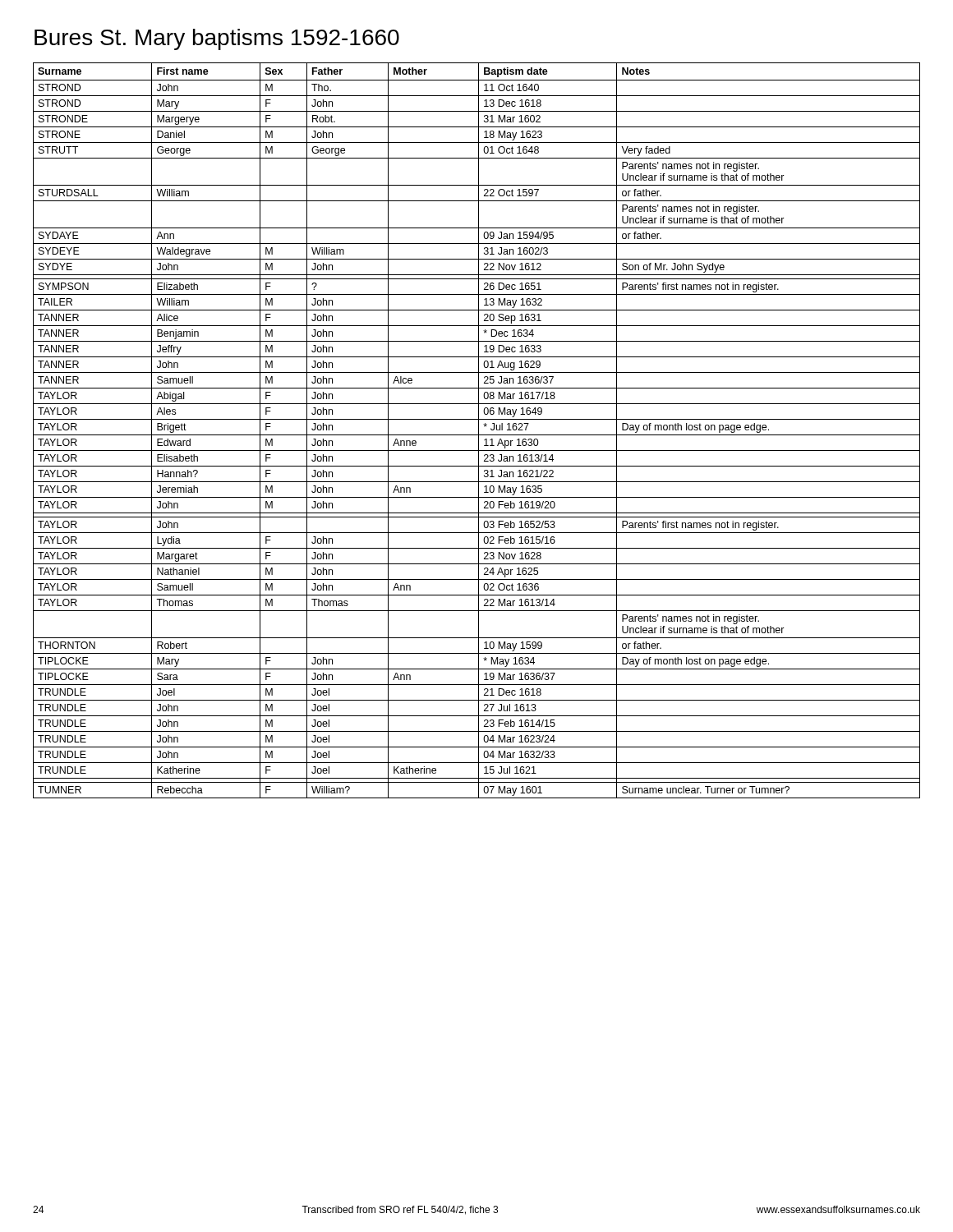Select the passage starting "Bures St. Mary baptisms"
953x1232 pixels.
coord(216,38)
